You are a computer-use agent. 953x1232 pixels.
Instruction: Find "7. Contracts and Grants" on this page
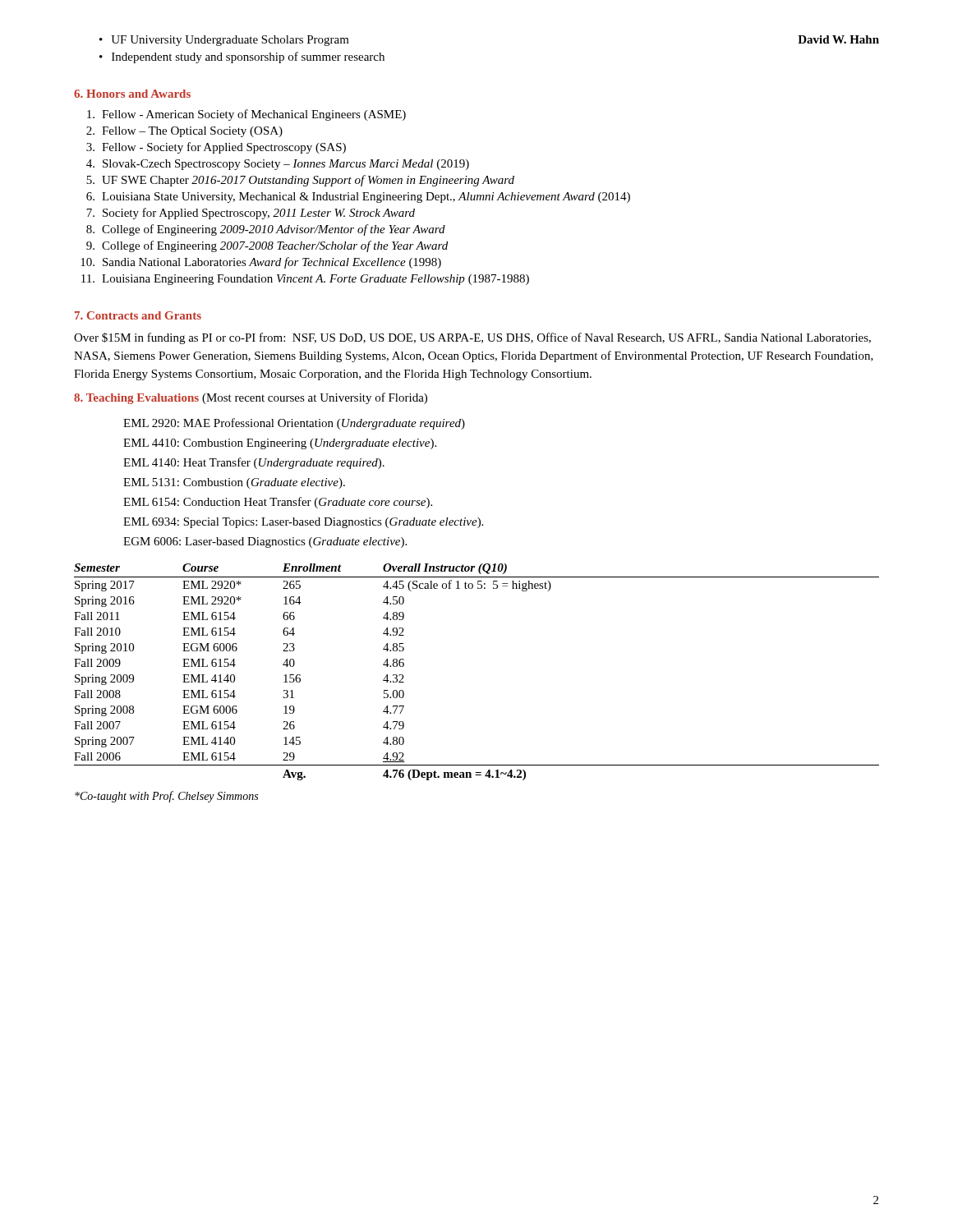(x=138, y=315)
